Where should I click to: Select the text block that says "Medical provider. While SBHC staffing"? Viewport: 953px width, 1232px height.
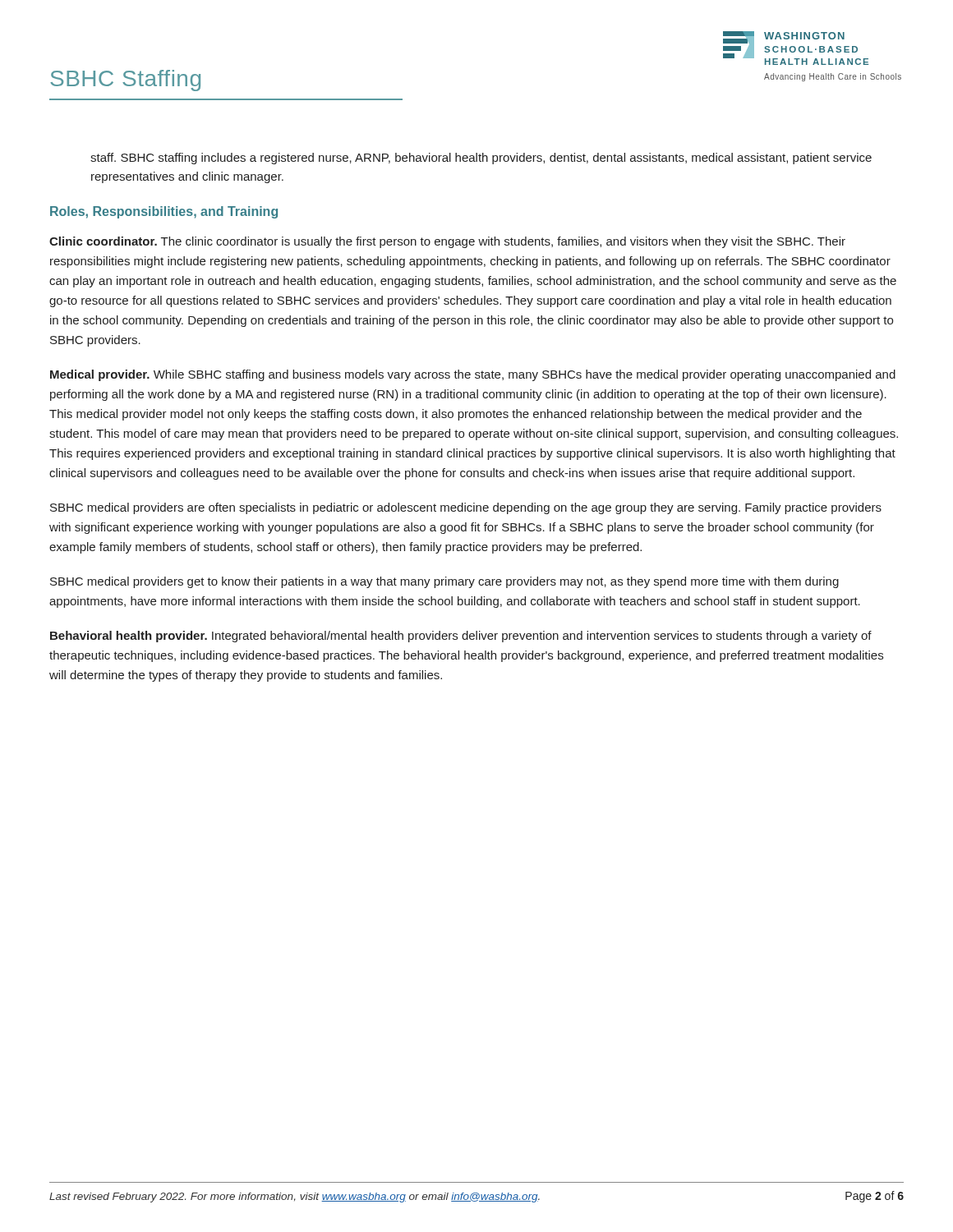476,423
